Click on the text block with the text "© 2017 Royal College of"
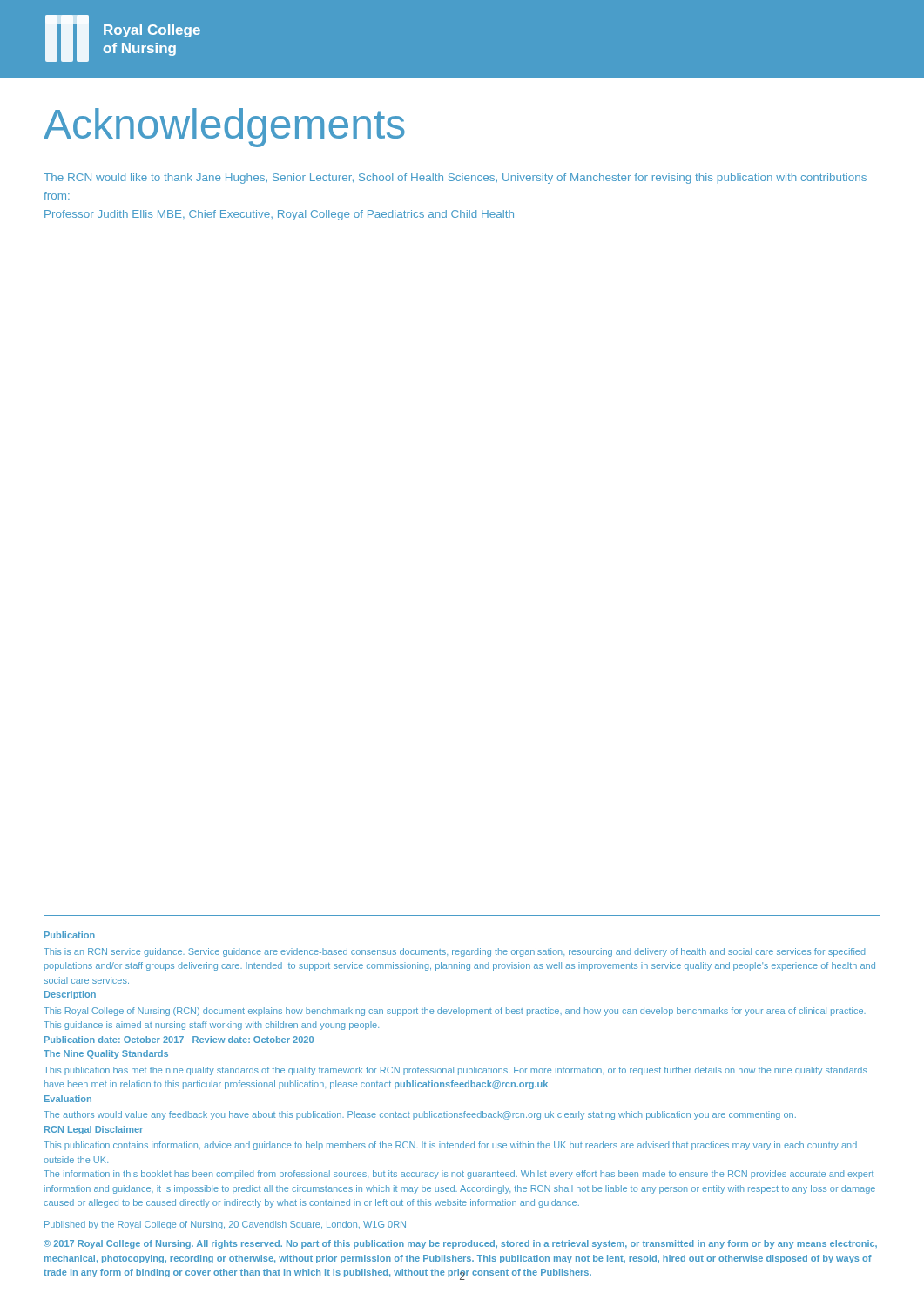The width and height of the screenshot is (924, 1307). pos(461,1258)
